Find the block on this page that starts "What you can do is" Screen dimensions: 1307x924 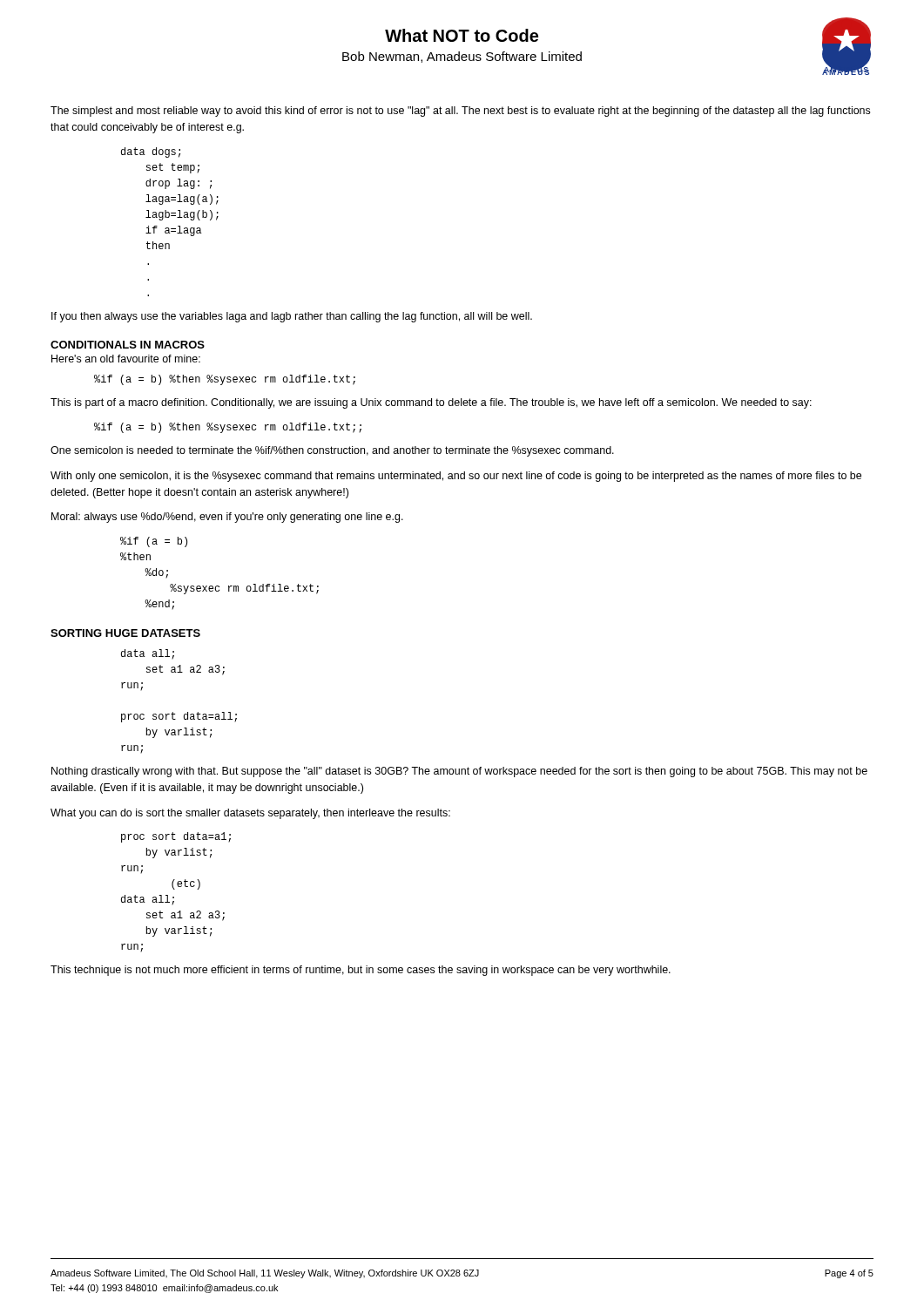(x=251, y=812)
